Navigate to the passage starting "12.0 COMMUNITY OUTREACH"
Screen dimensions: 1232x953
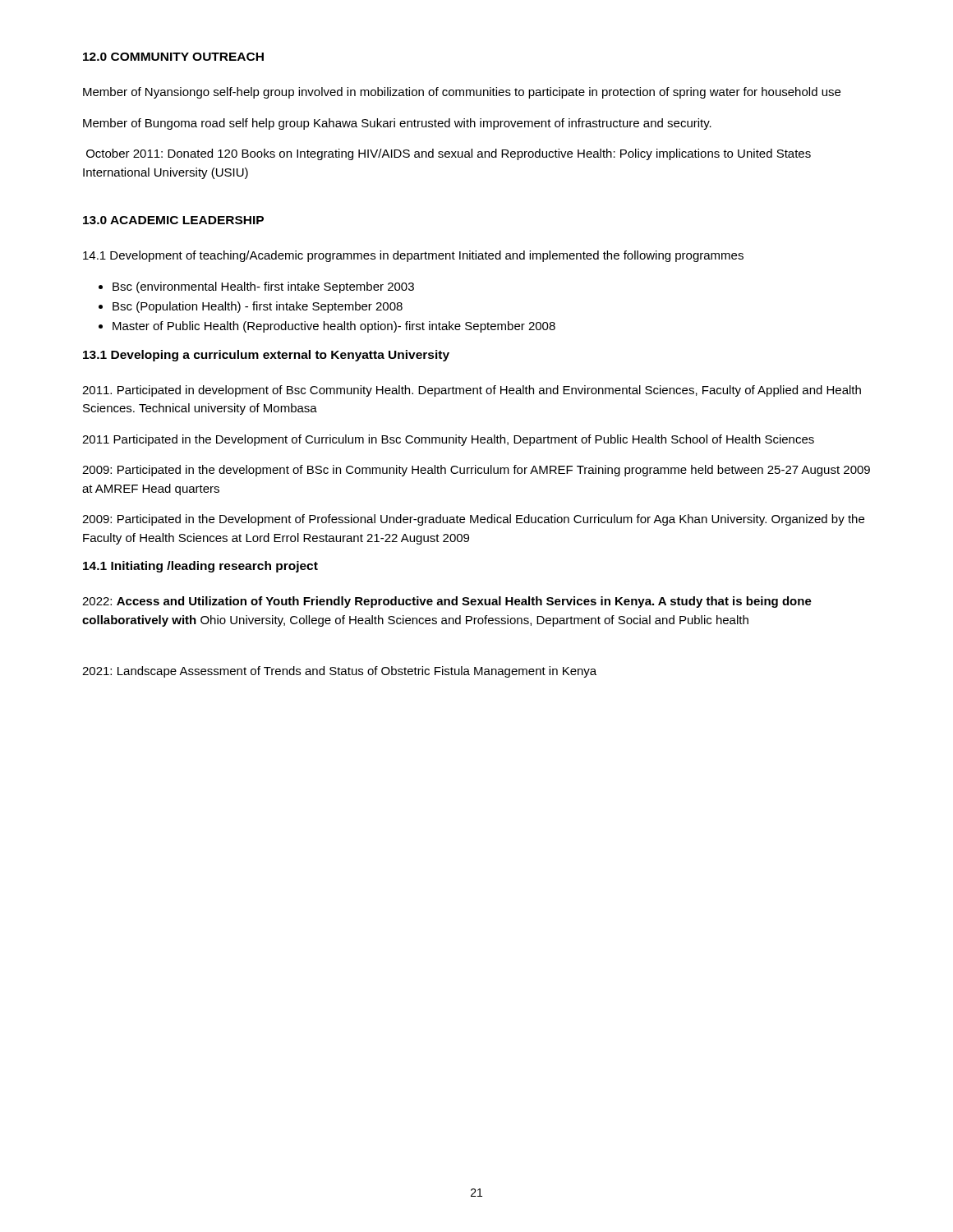pyautogui.click(x=173, y=57)
